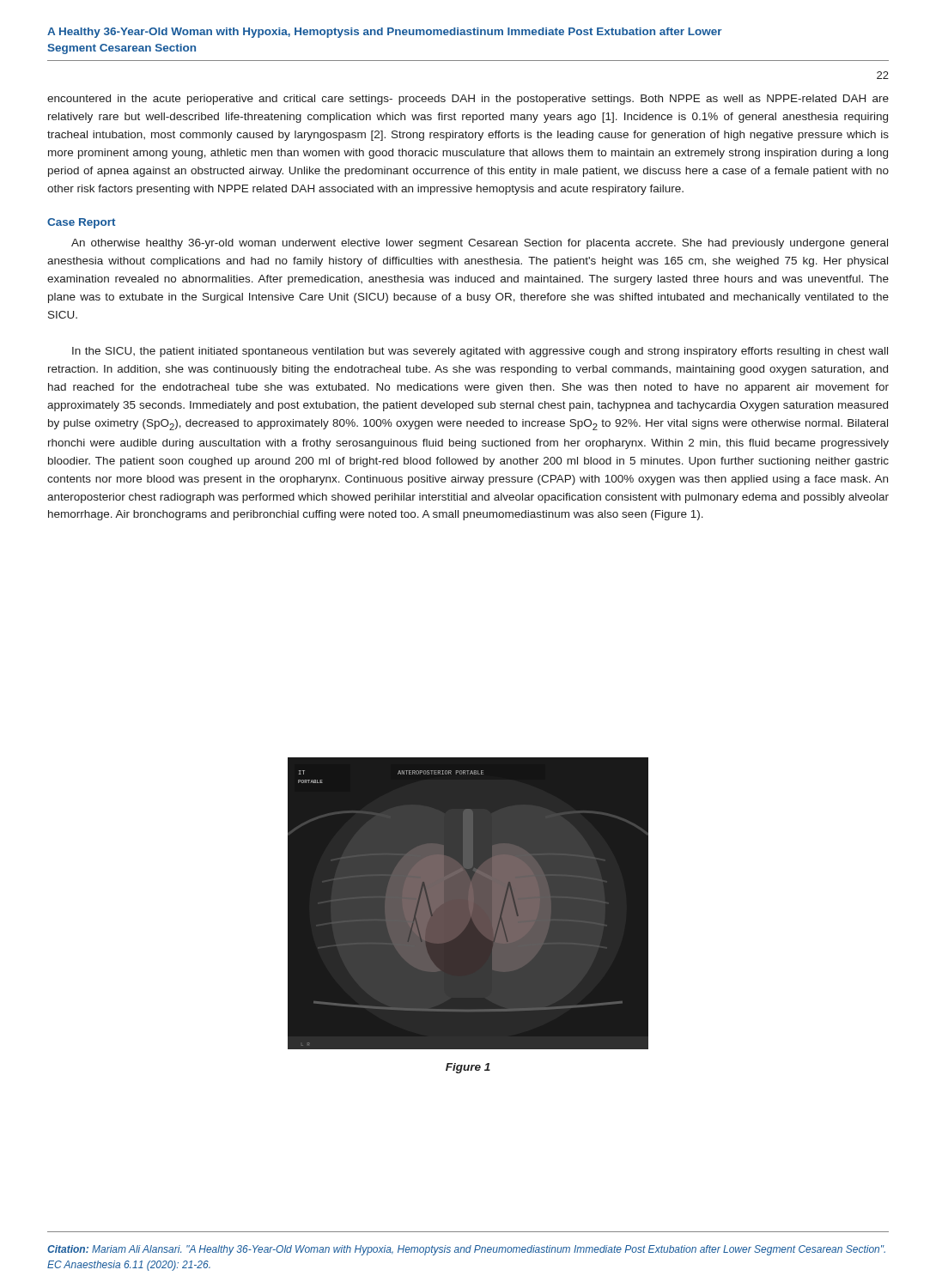Viewport: 936px width, 1288px height.
Task: Navigate to the passage starting "encountered in the"
Action: (468, 143)
